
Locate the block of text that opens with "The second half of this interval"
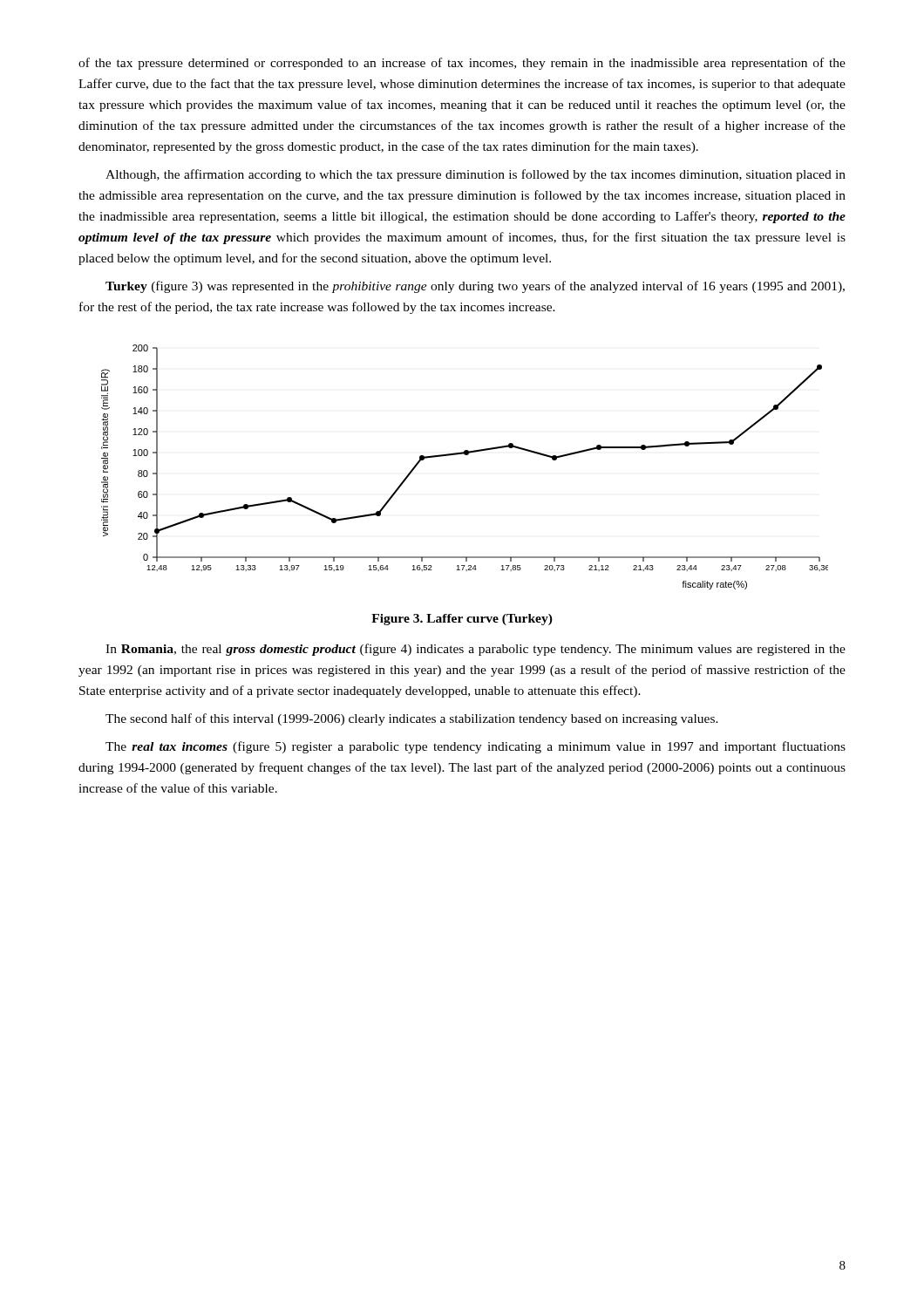pos(412,718)
